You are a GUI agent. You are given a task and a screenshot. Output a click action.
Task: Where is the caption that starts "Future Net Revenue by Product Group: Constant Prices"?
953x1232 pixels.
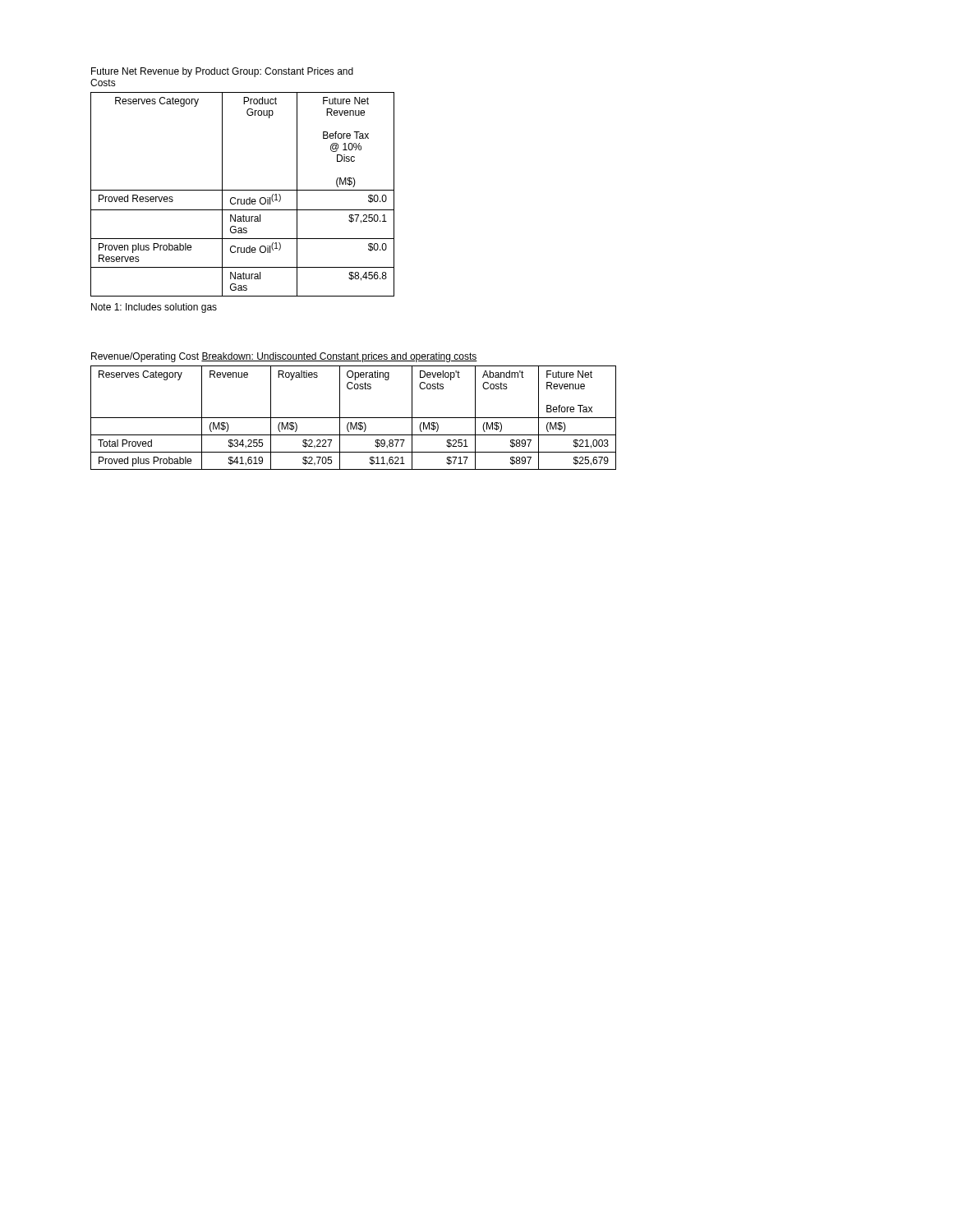point(222,77)
